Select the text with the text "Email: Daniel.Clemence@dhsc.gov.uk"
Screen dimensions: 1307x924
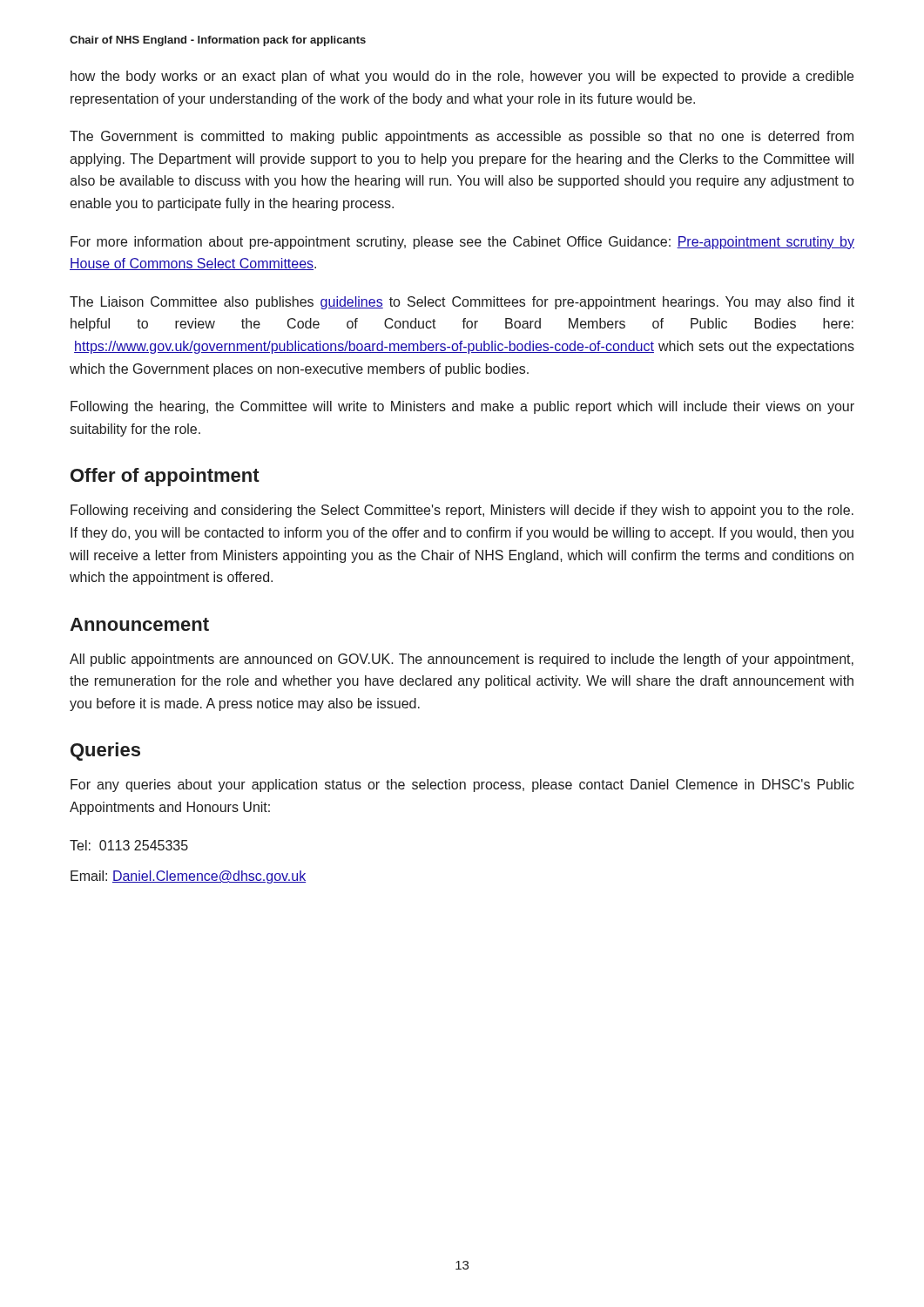188,876
